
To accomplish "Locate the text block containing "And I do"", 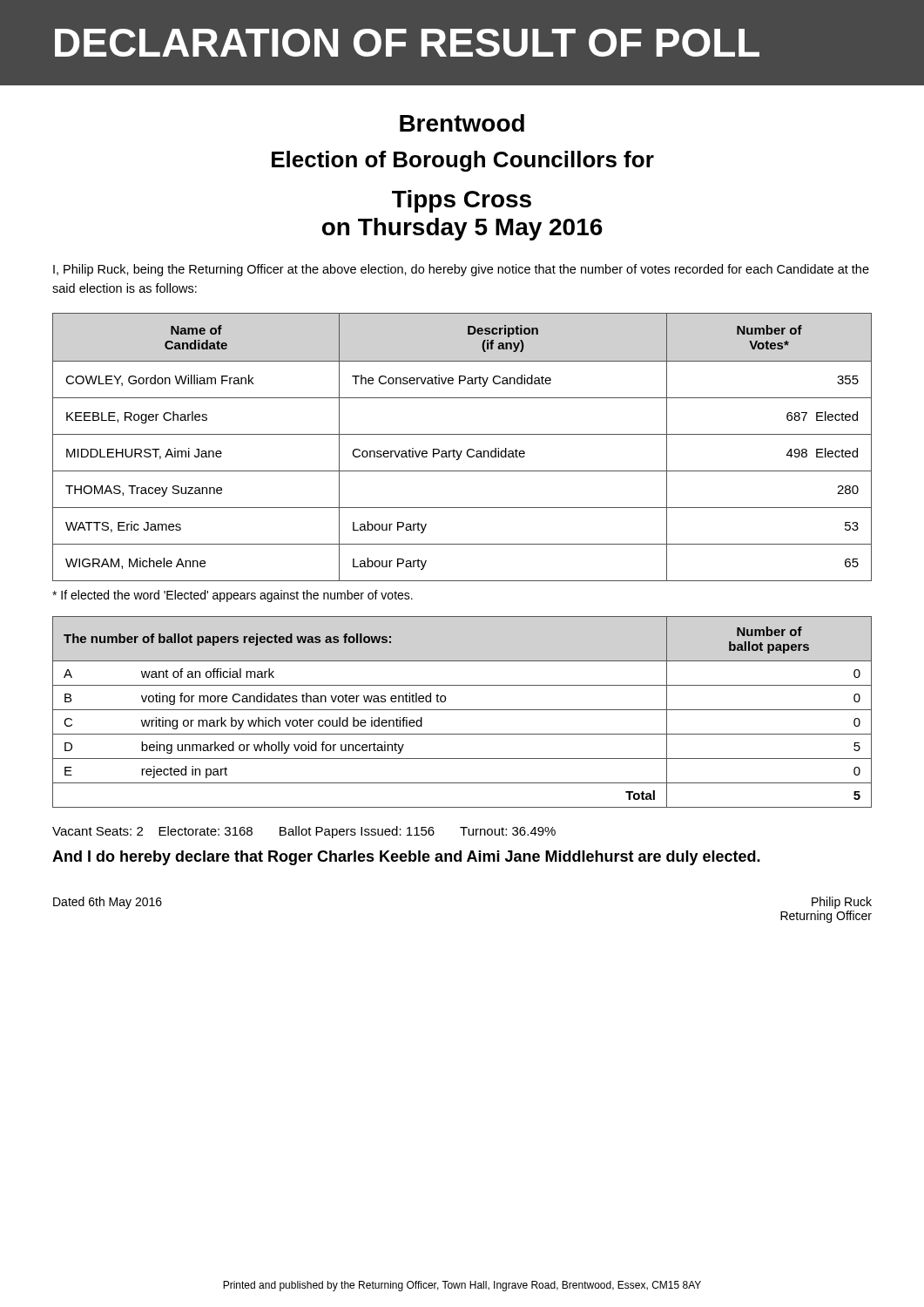I will coord(407,856).
